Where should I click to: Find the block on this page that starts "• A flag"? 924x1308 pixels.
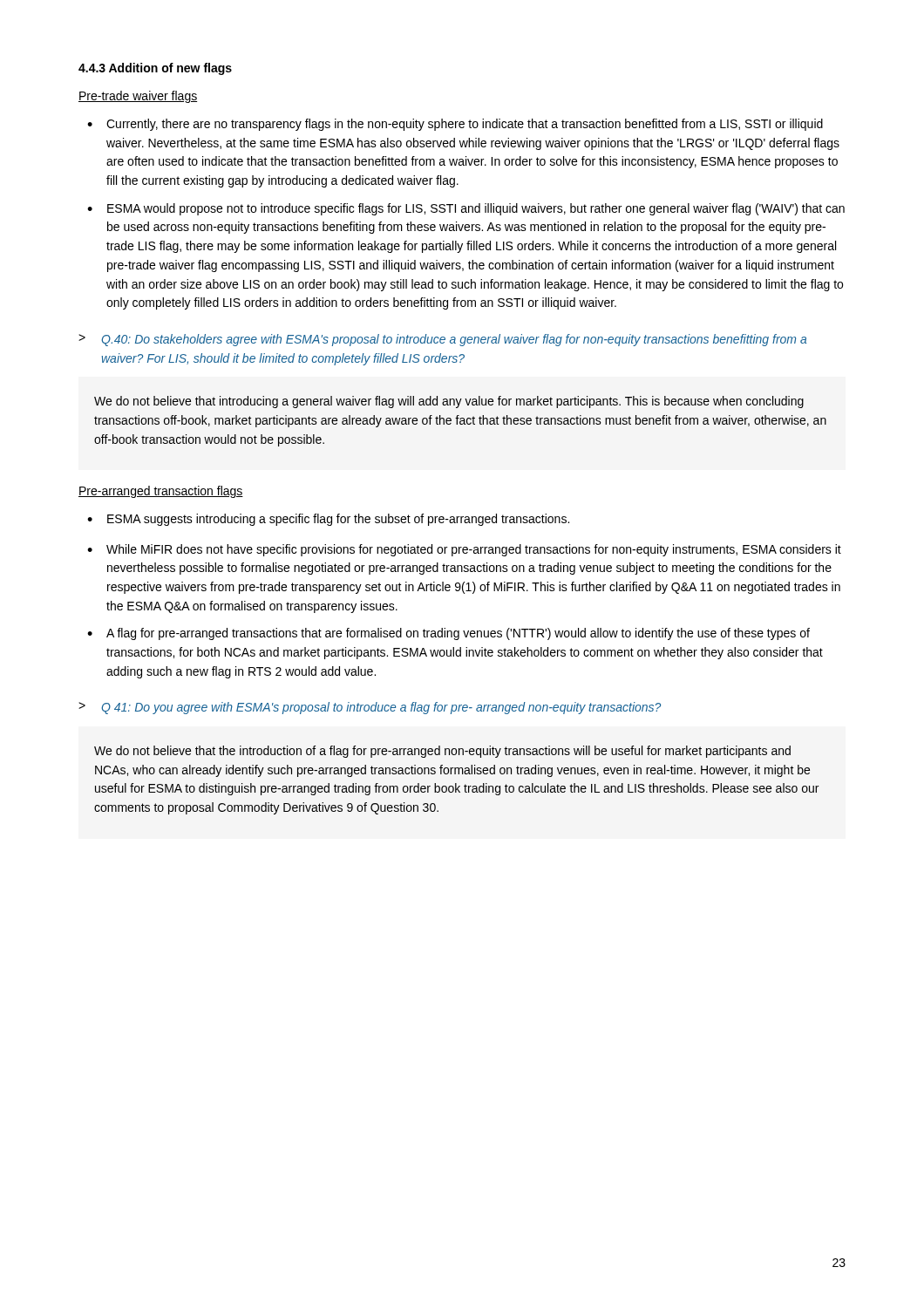[466, 653]
